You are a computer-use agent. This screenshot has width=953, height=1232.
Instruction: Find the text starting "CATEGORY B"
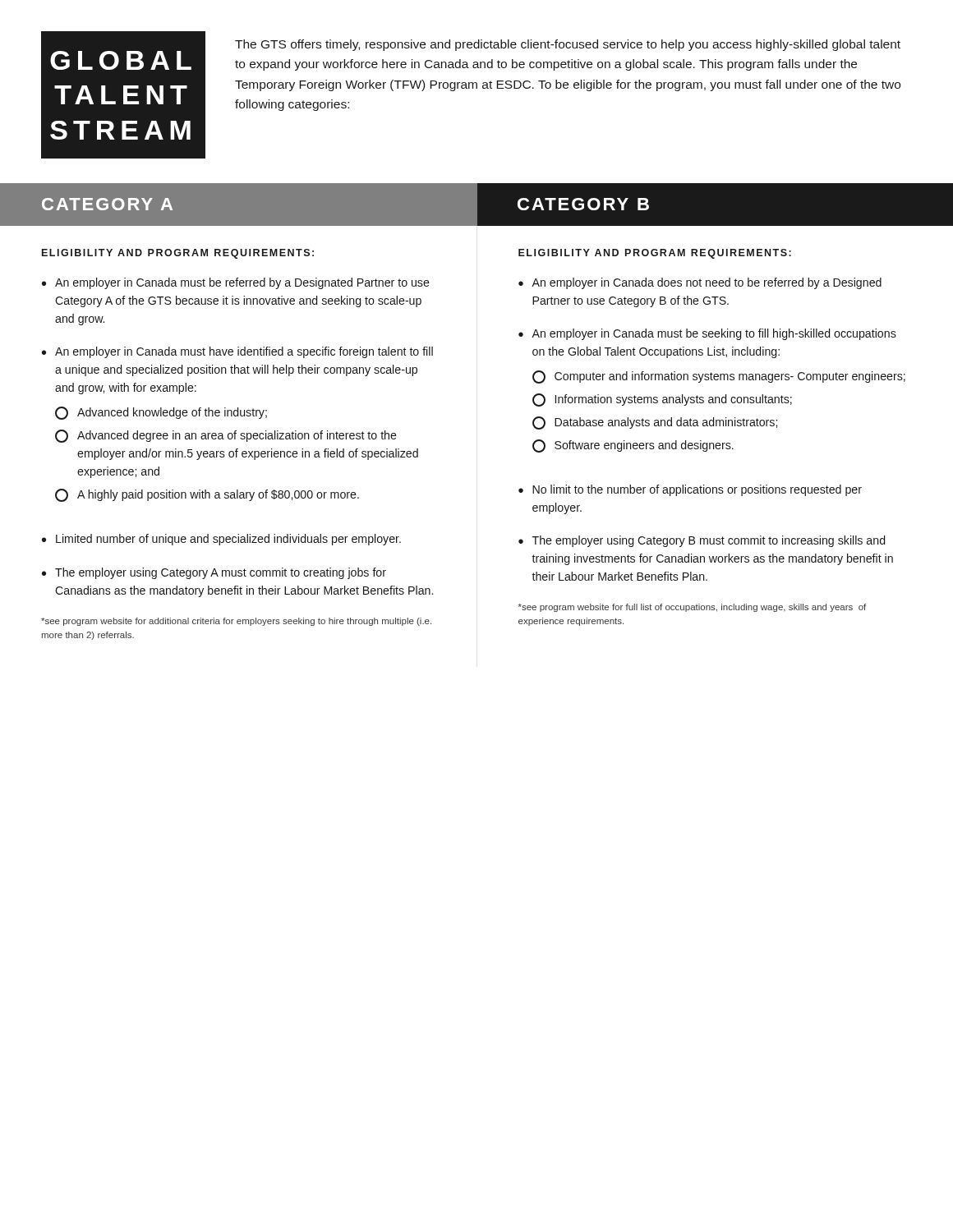pyautogui.click(x=584, y=204)
